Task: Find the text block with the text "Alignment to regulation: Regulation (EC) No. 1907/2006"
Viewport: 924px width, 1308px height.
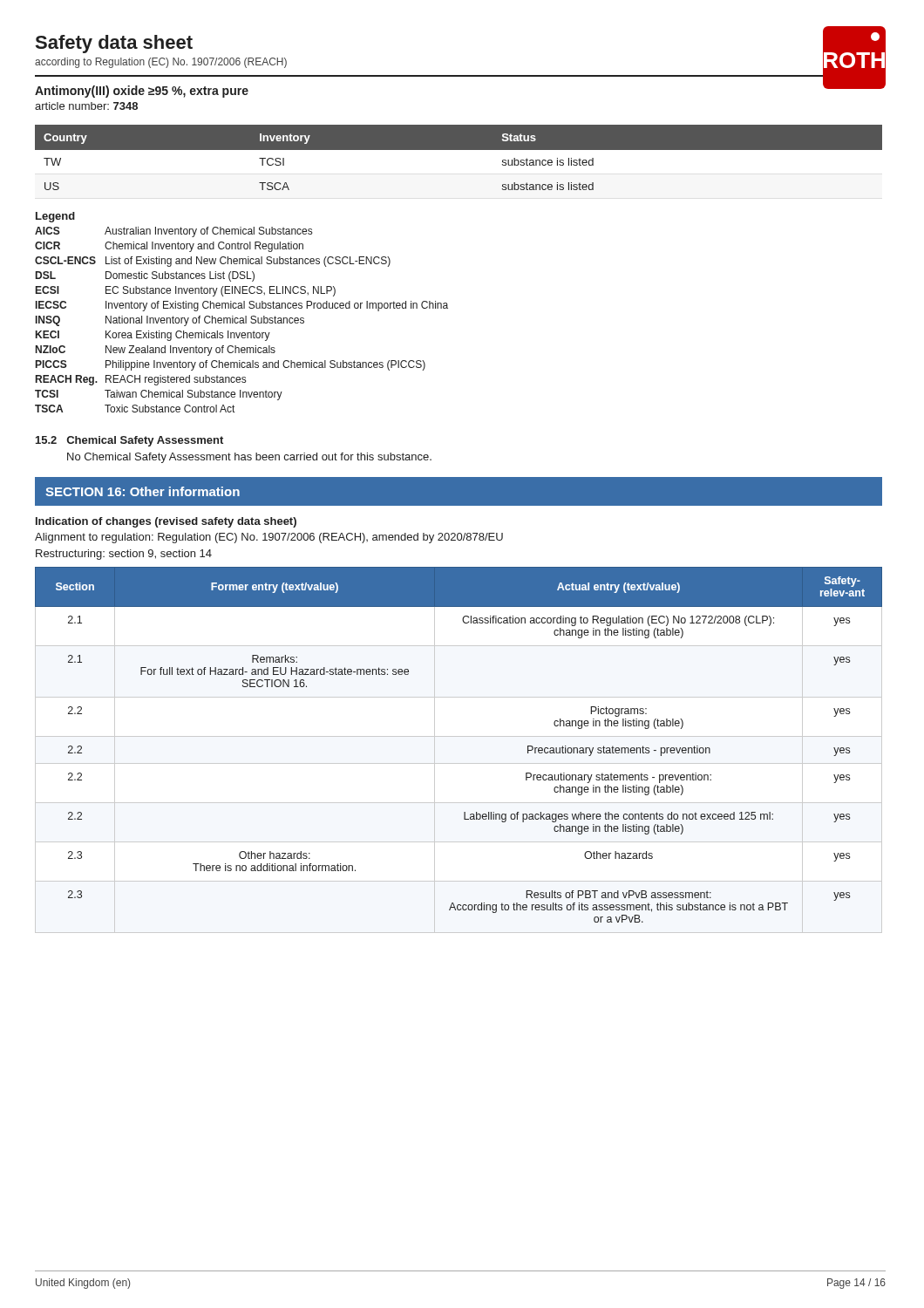Action: 269,537
